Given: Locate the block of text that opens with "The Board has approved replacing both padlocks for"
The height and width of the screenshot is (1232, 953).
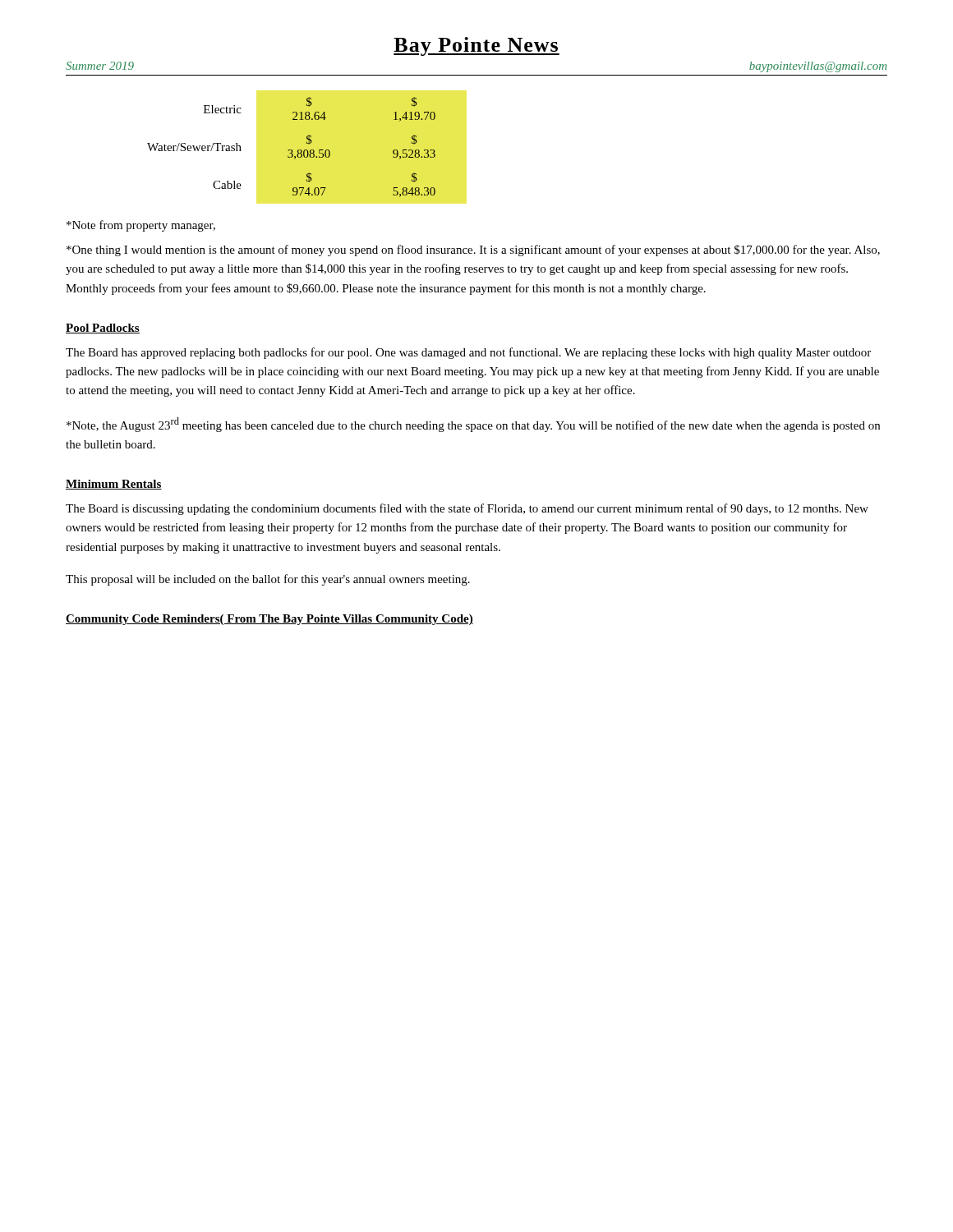Looking at the screenshot, I should (473, 371).
